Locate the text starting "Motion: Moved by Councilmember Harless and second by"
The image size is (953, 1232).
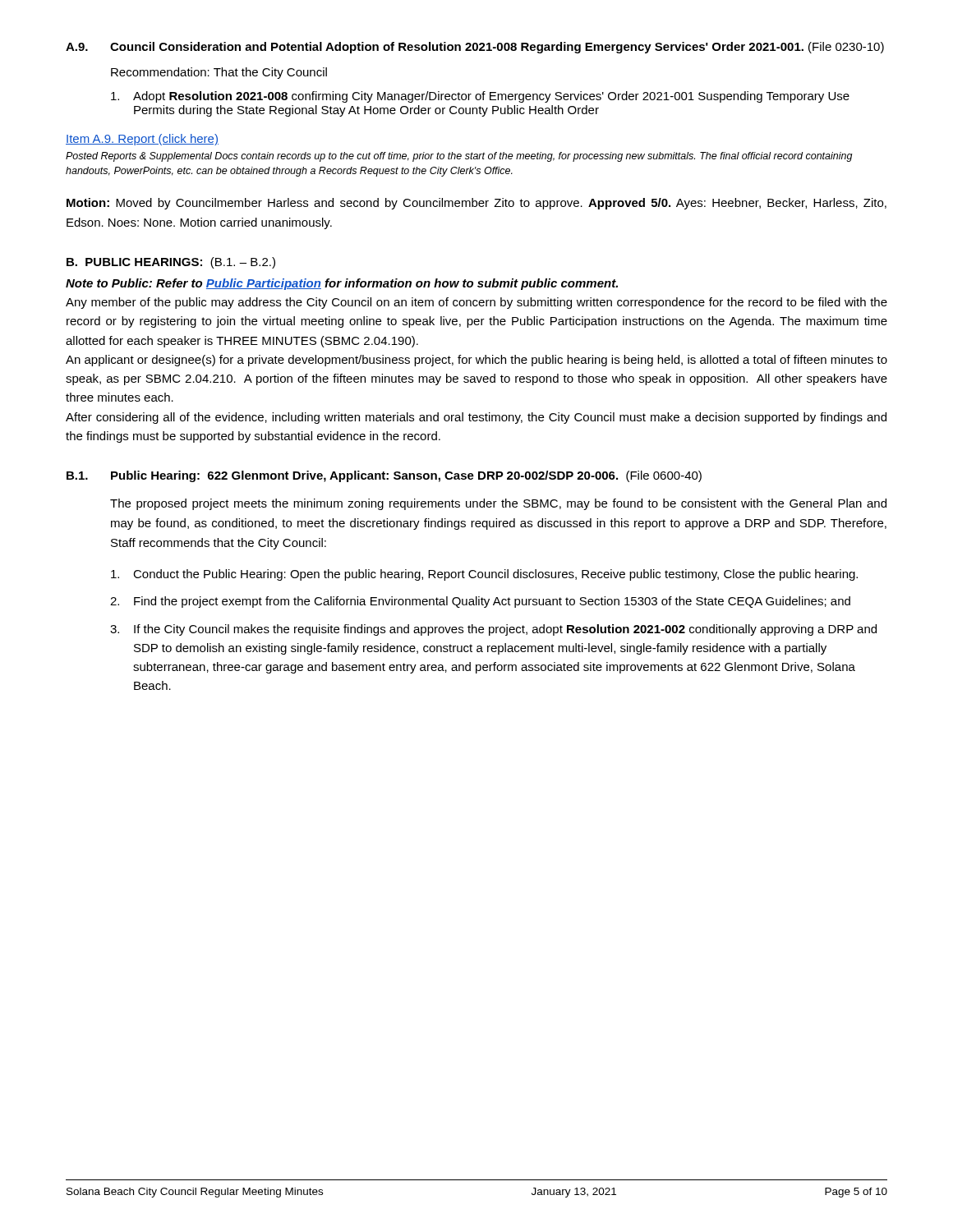click(476, 212)
